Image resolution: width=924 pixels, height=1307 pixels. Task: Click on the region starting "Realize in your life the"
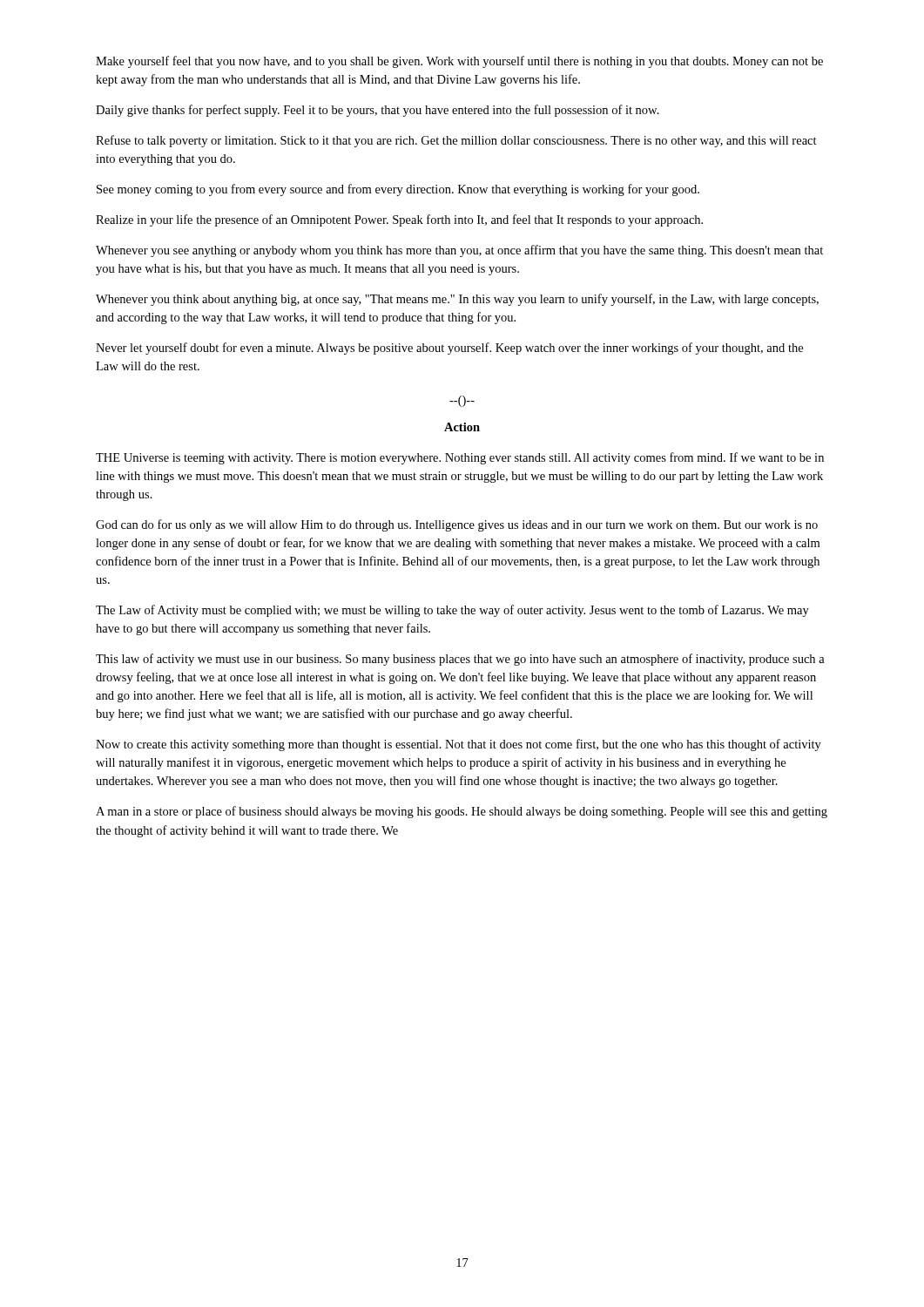[x=400, y=220]
